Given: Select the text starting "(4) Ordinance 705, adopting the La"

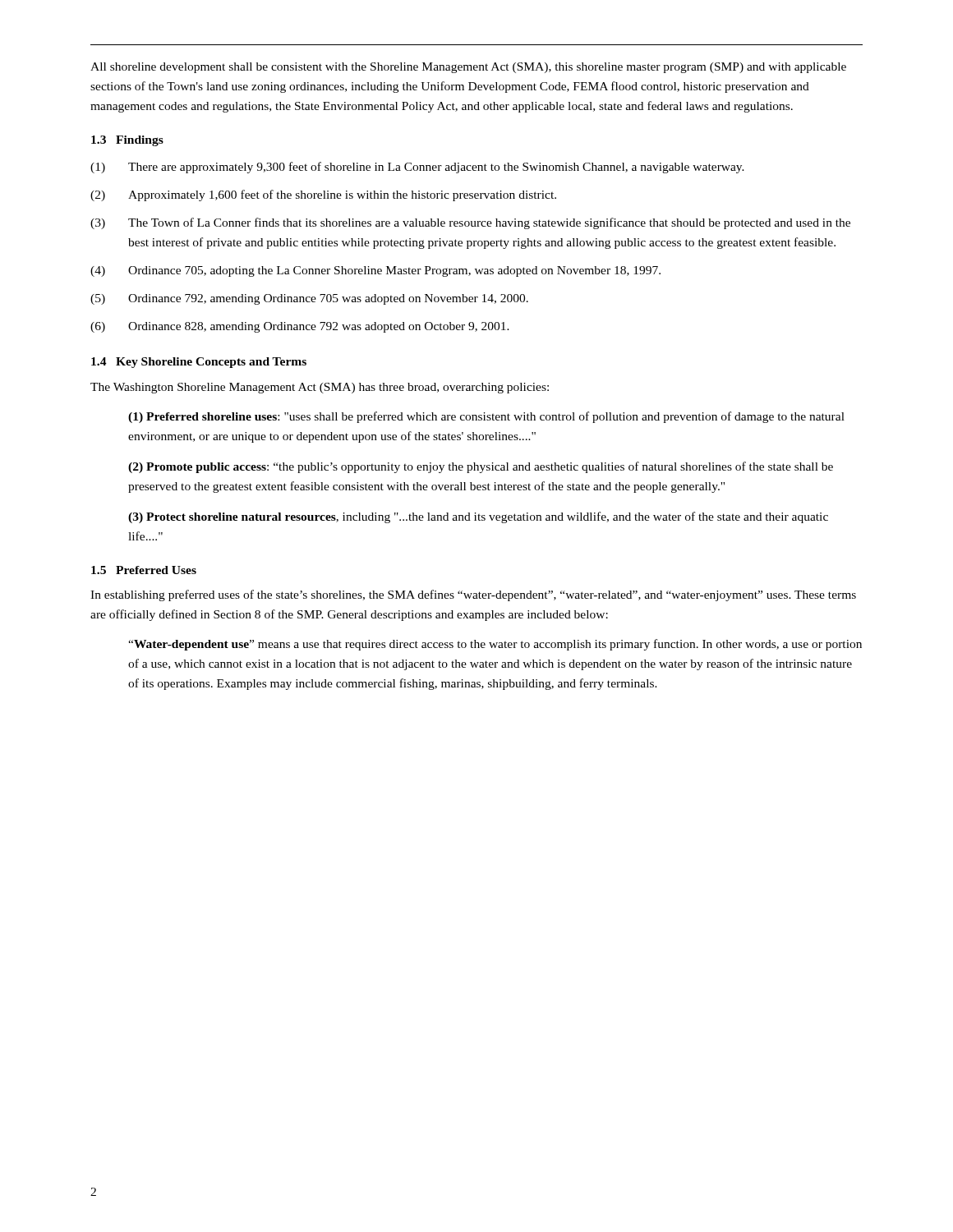Looking at the screenshot, I should 476,270.
